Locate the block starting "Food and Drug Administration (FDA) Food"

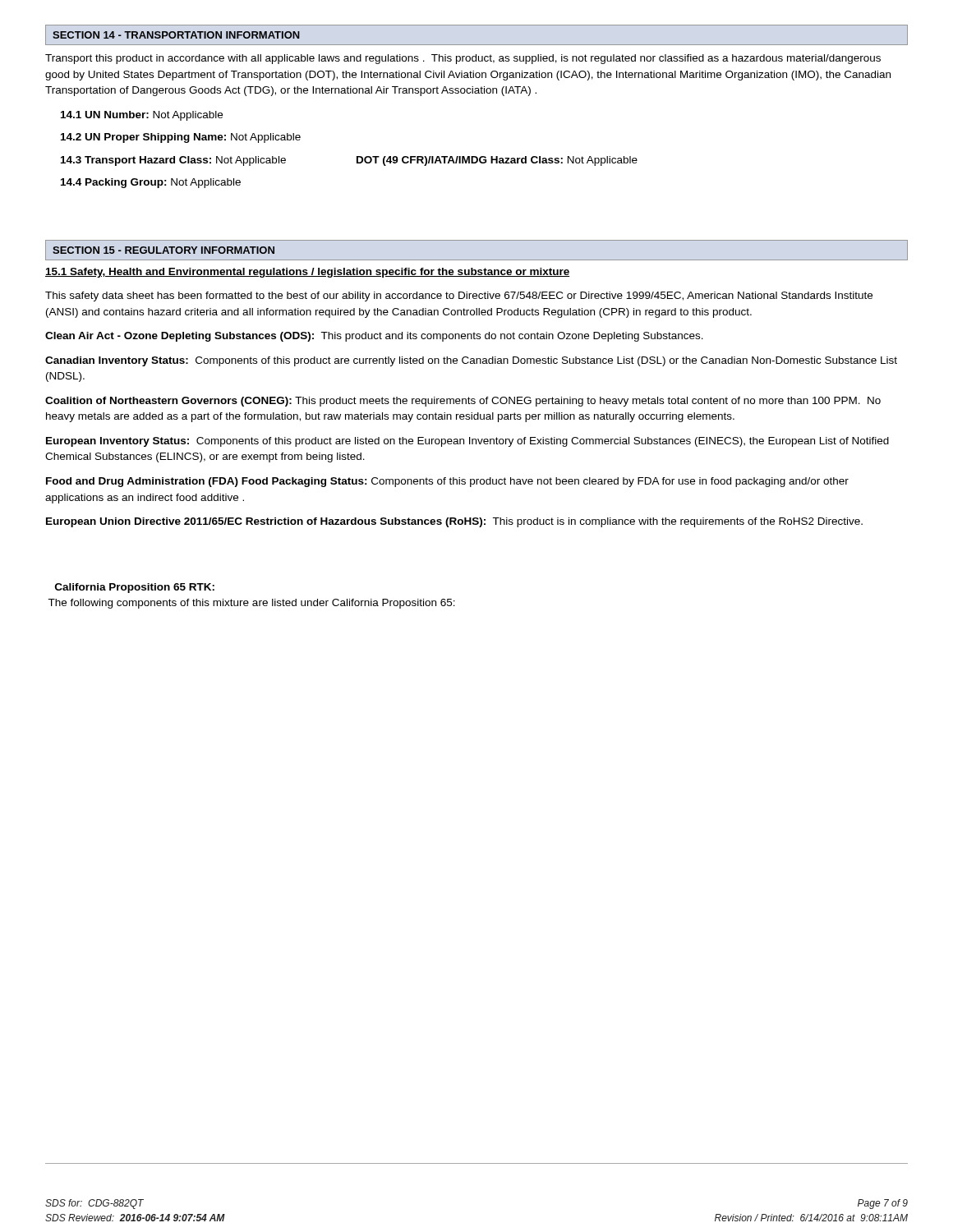click(x=447, y=489)
